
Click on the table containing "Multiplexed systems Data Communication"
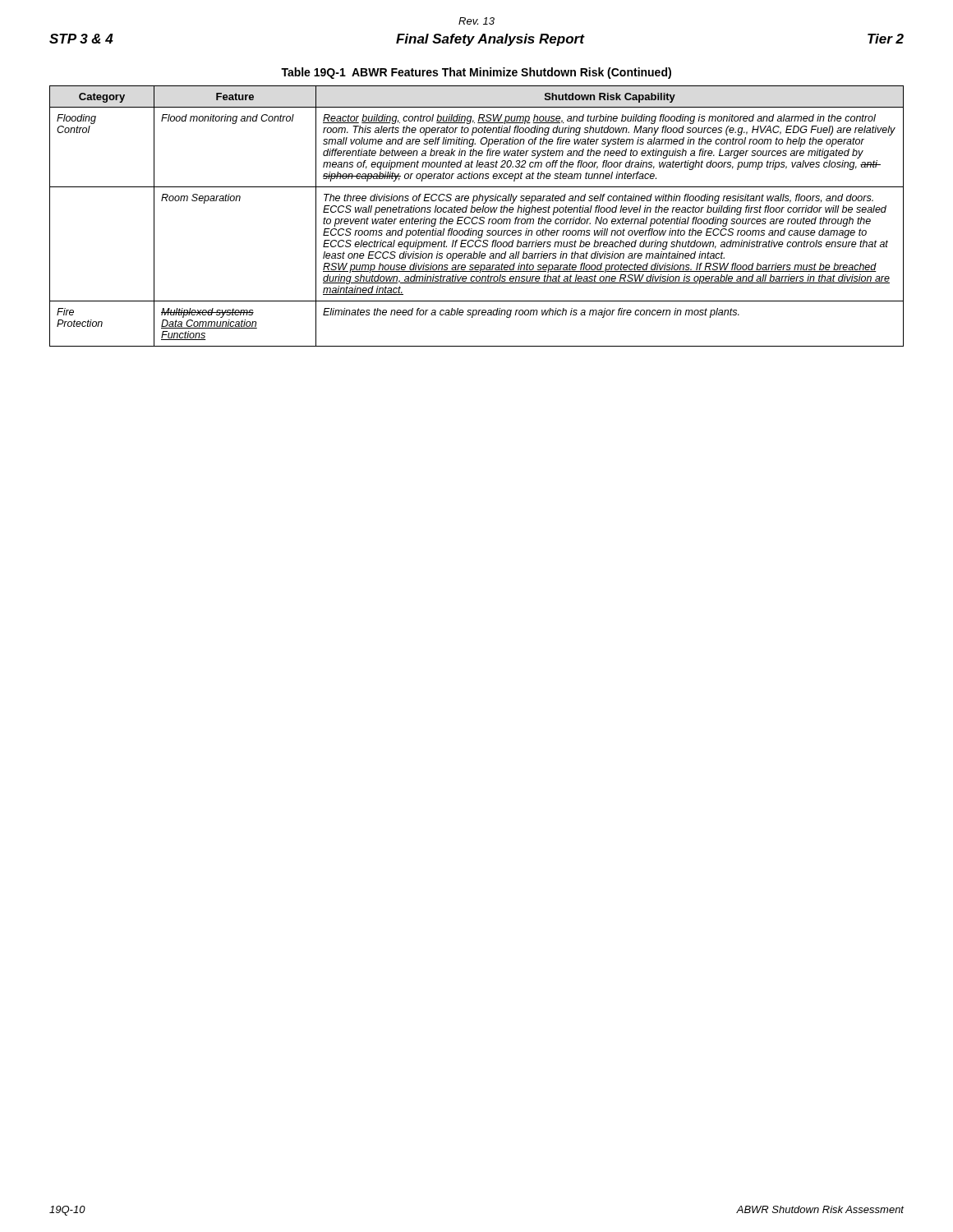476,216
